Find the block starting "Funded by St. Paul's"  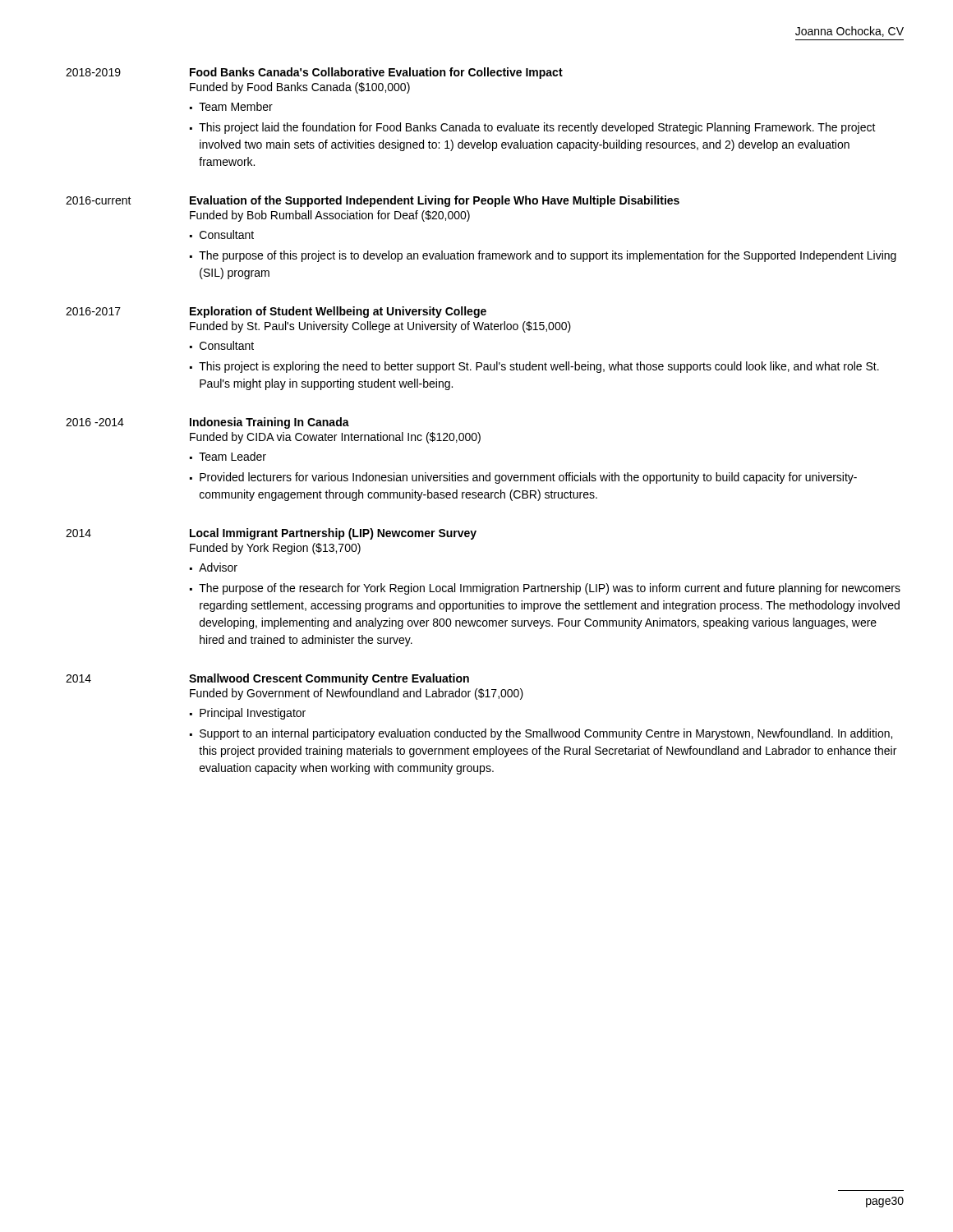tap(380, 326)
